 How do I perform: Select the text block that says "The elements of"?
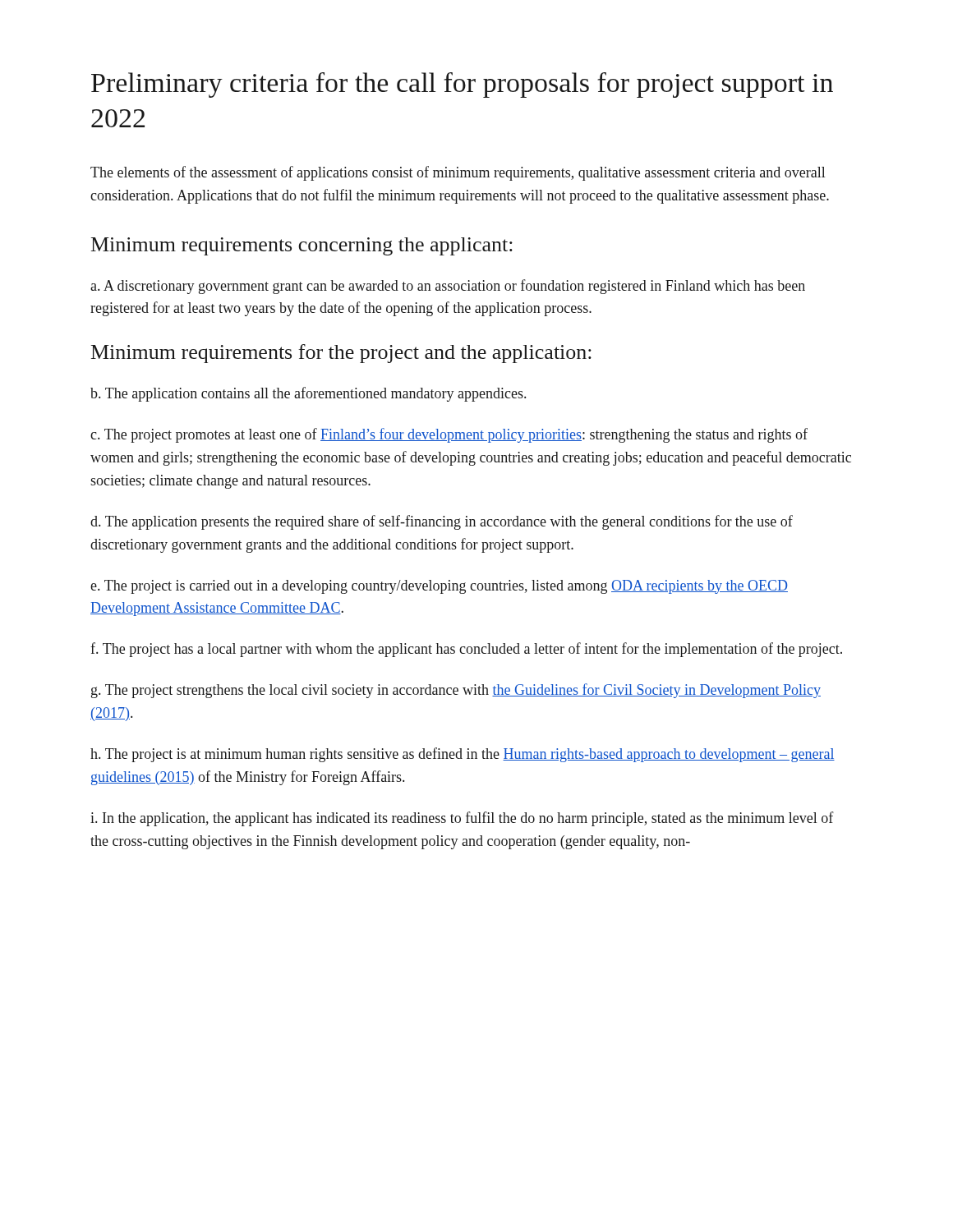(460, 184)
